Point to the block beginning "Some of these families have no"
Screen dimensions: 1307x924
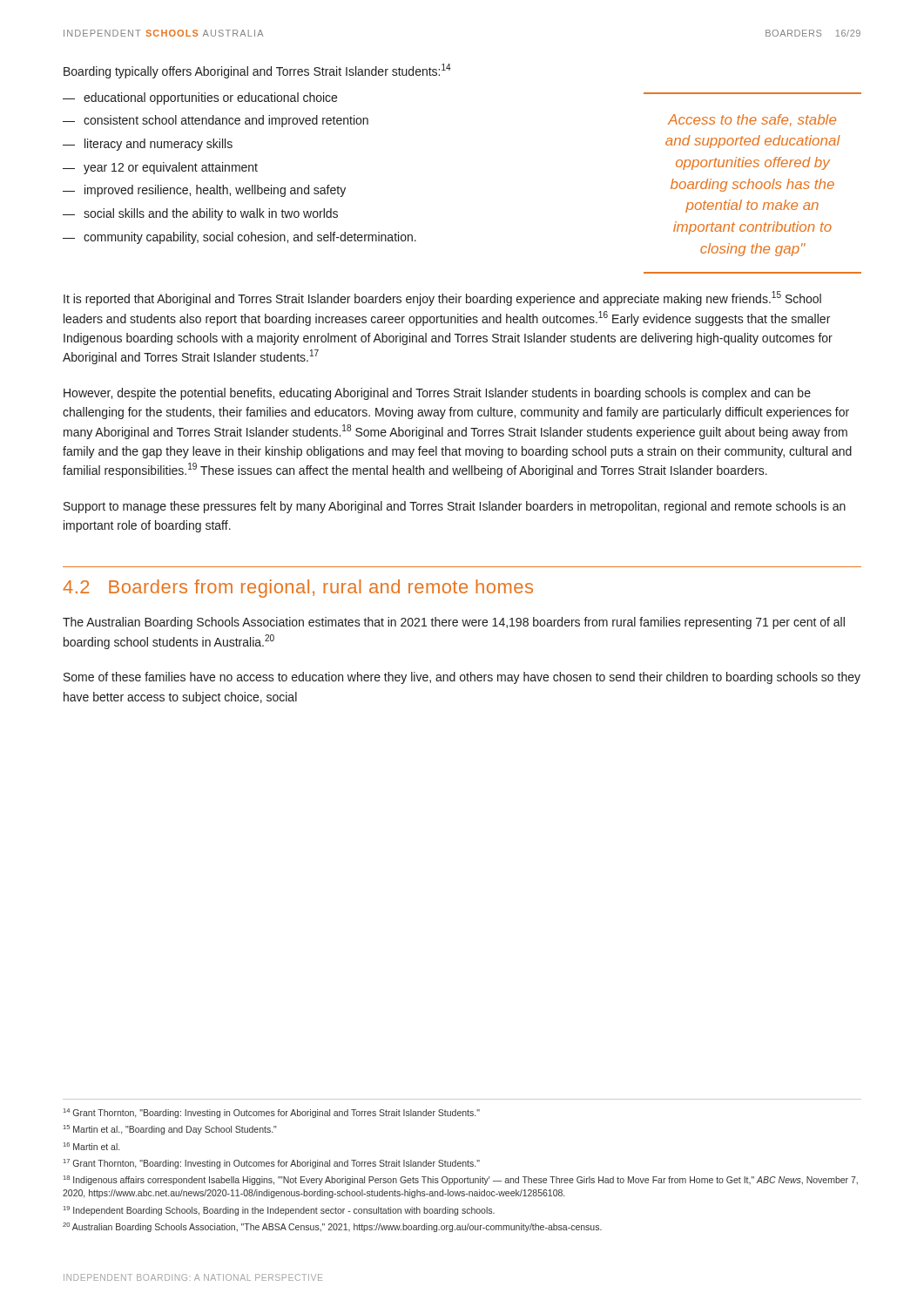click(462, 687)
